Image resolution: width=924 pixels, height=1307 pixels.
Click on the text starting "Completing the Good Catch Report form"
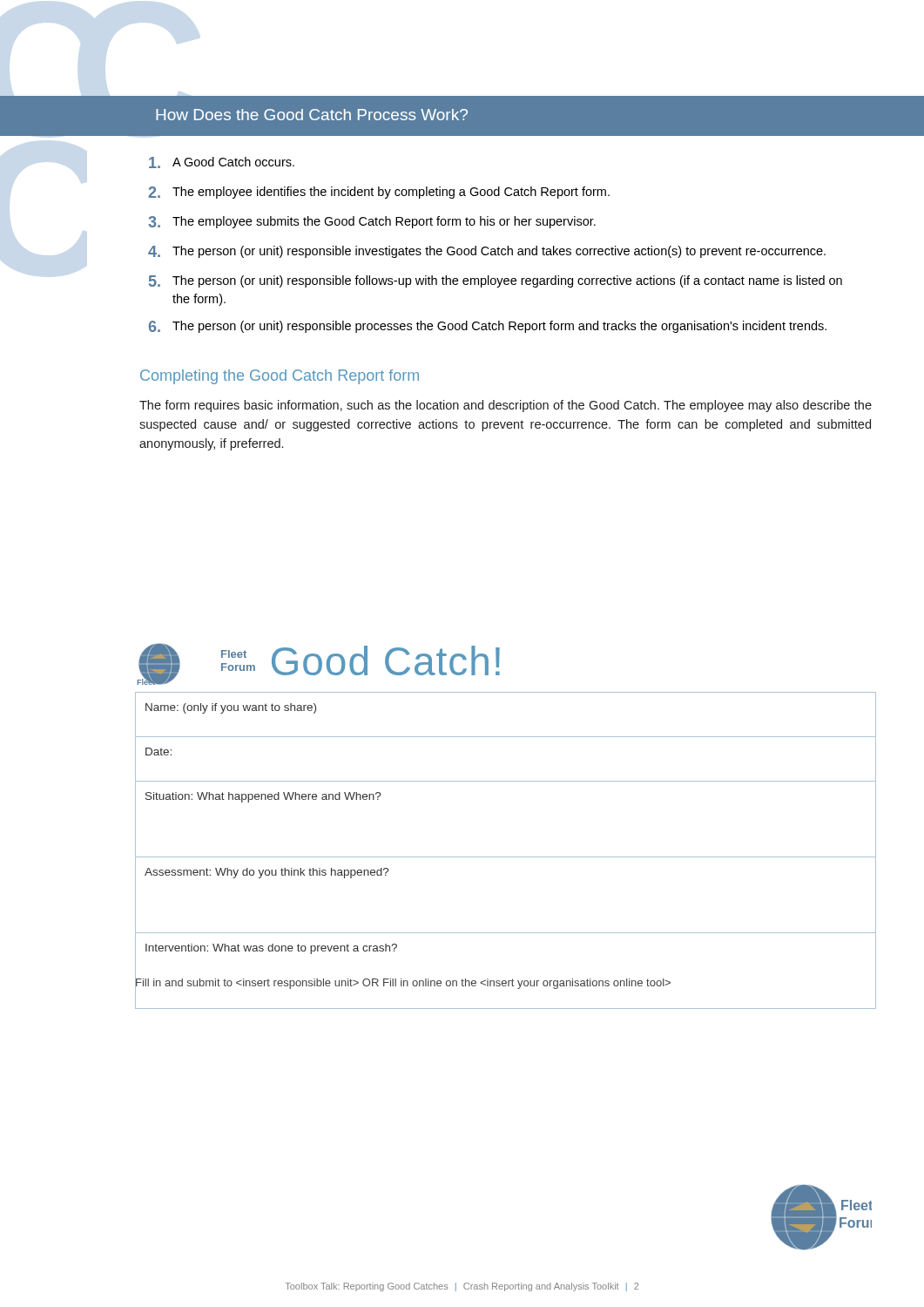280,375
